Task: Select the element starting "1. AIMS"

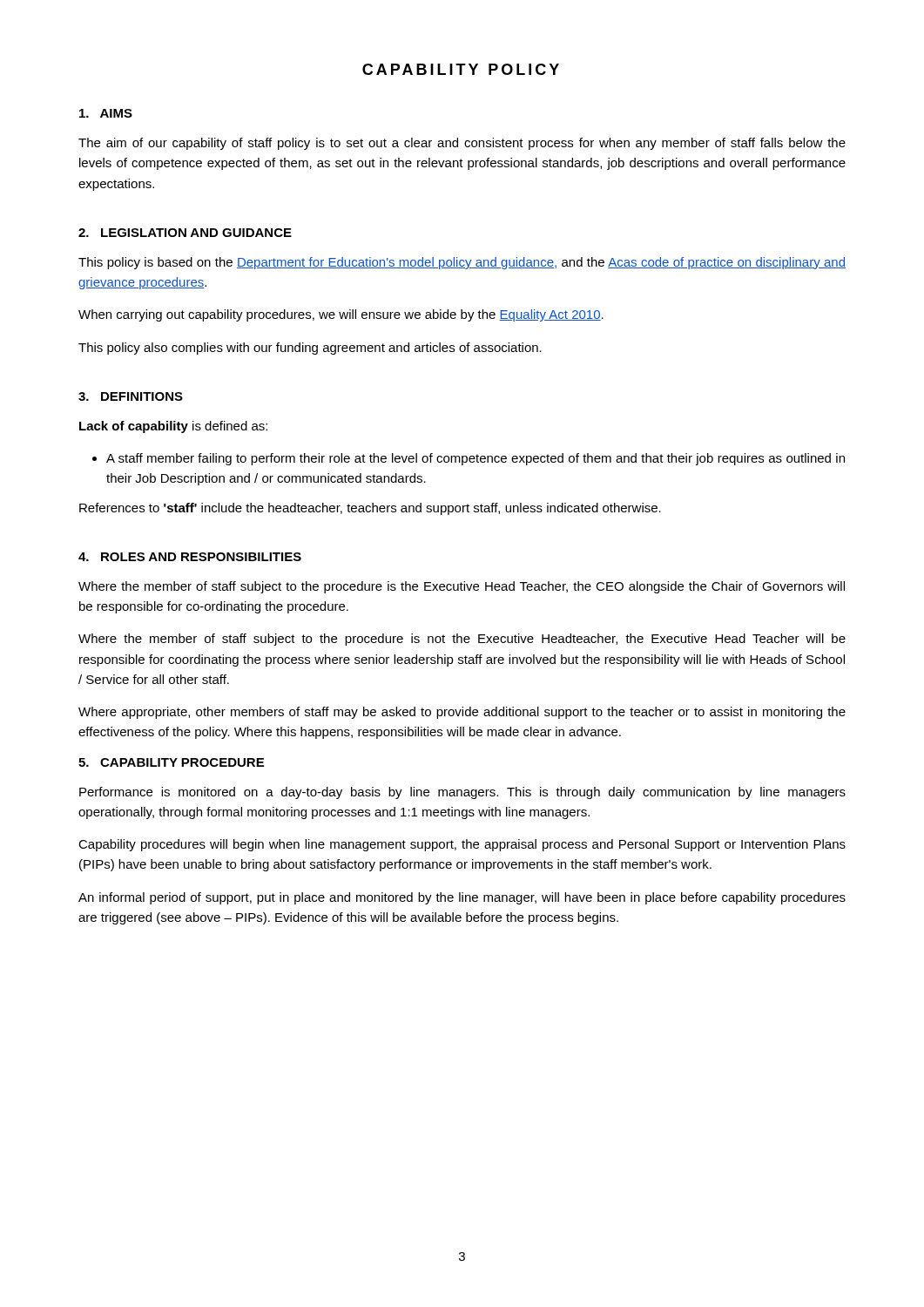Action: pos(106,113)
